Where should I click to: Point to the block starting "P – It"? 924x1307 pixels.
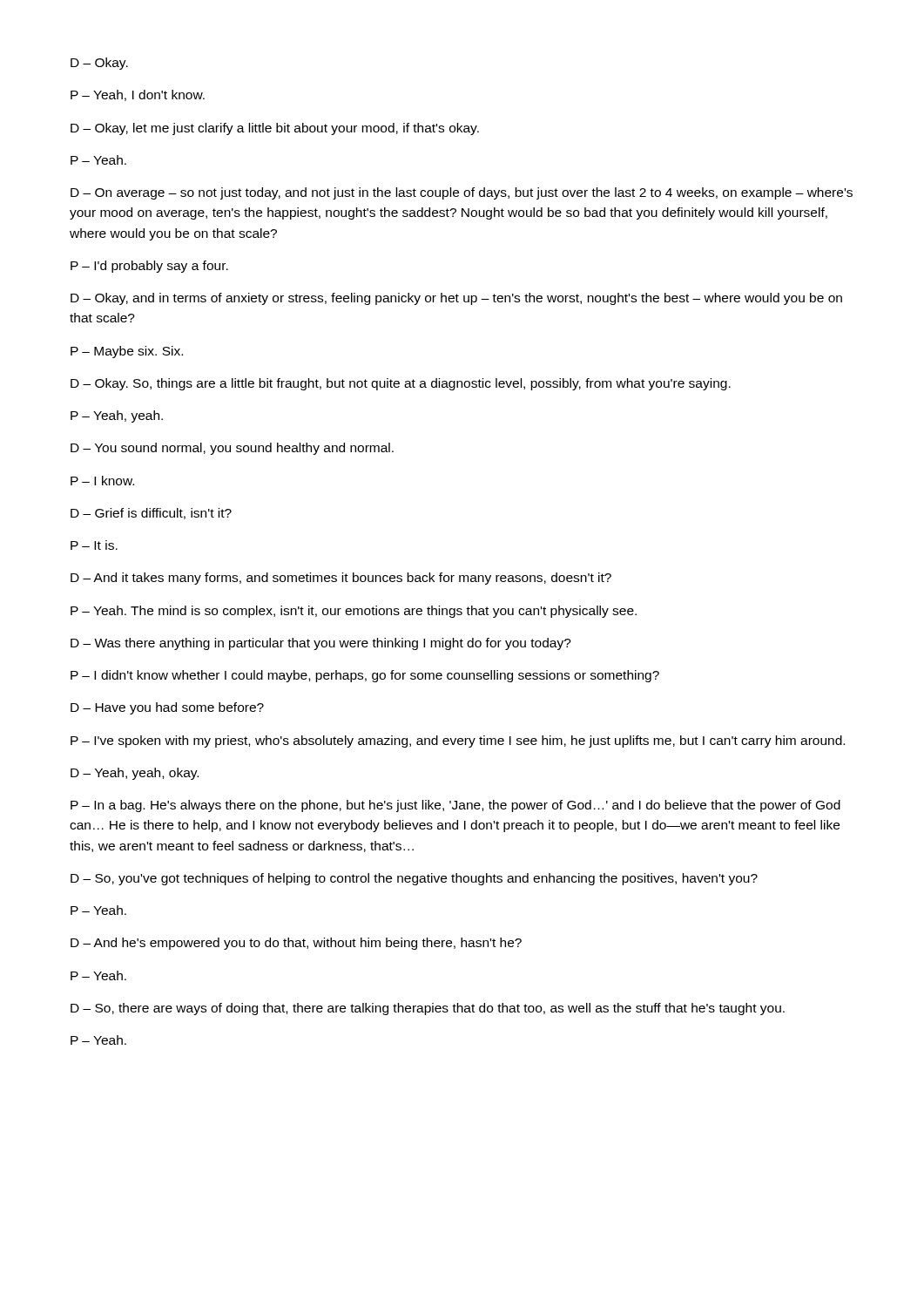(94, 545)
